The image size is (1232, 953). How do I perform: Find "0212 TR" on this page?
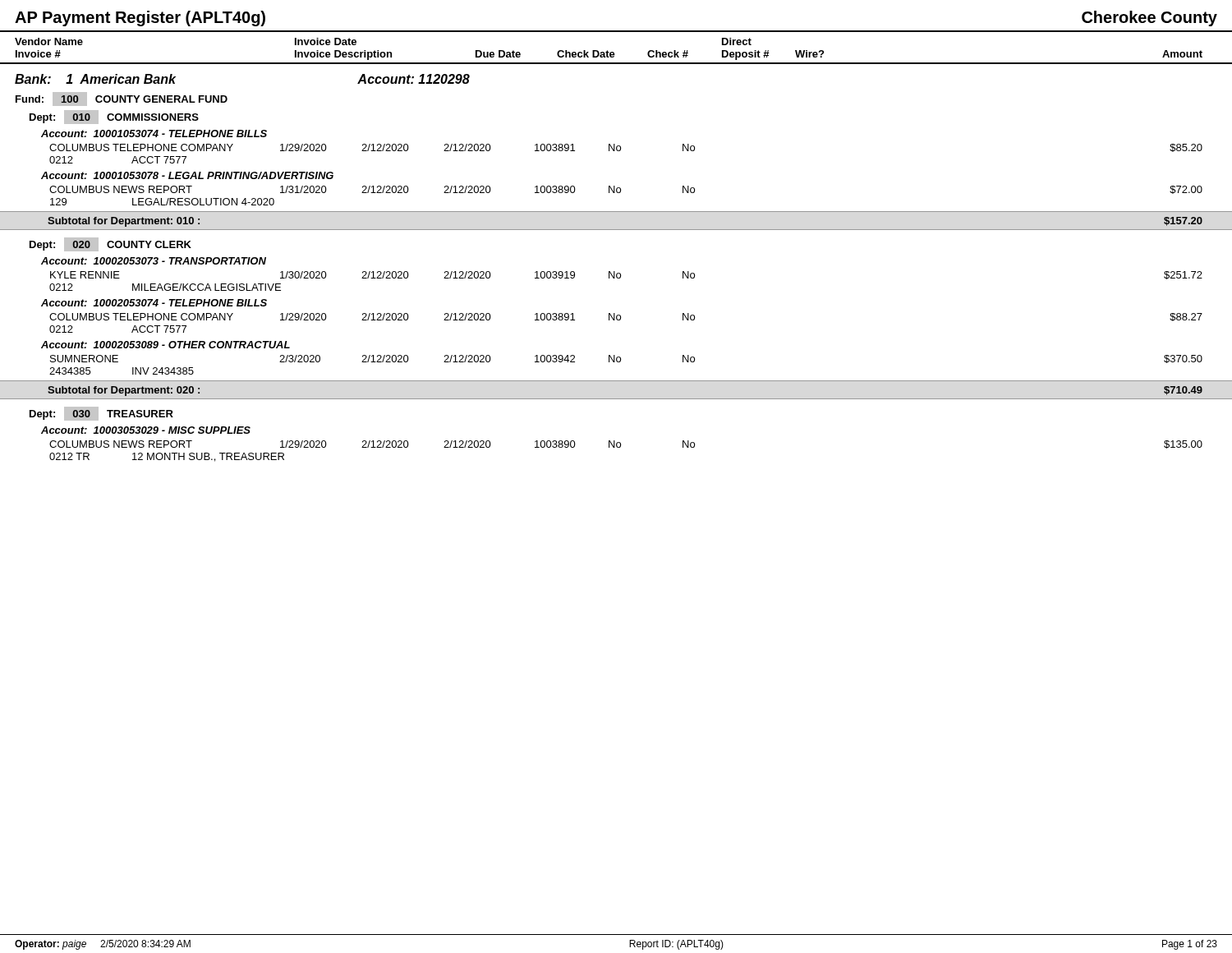[x=70, y=456]
